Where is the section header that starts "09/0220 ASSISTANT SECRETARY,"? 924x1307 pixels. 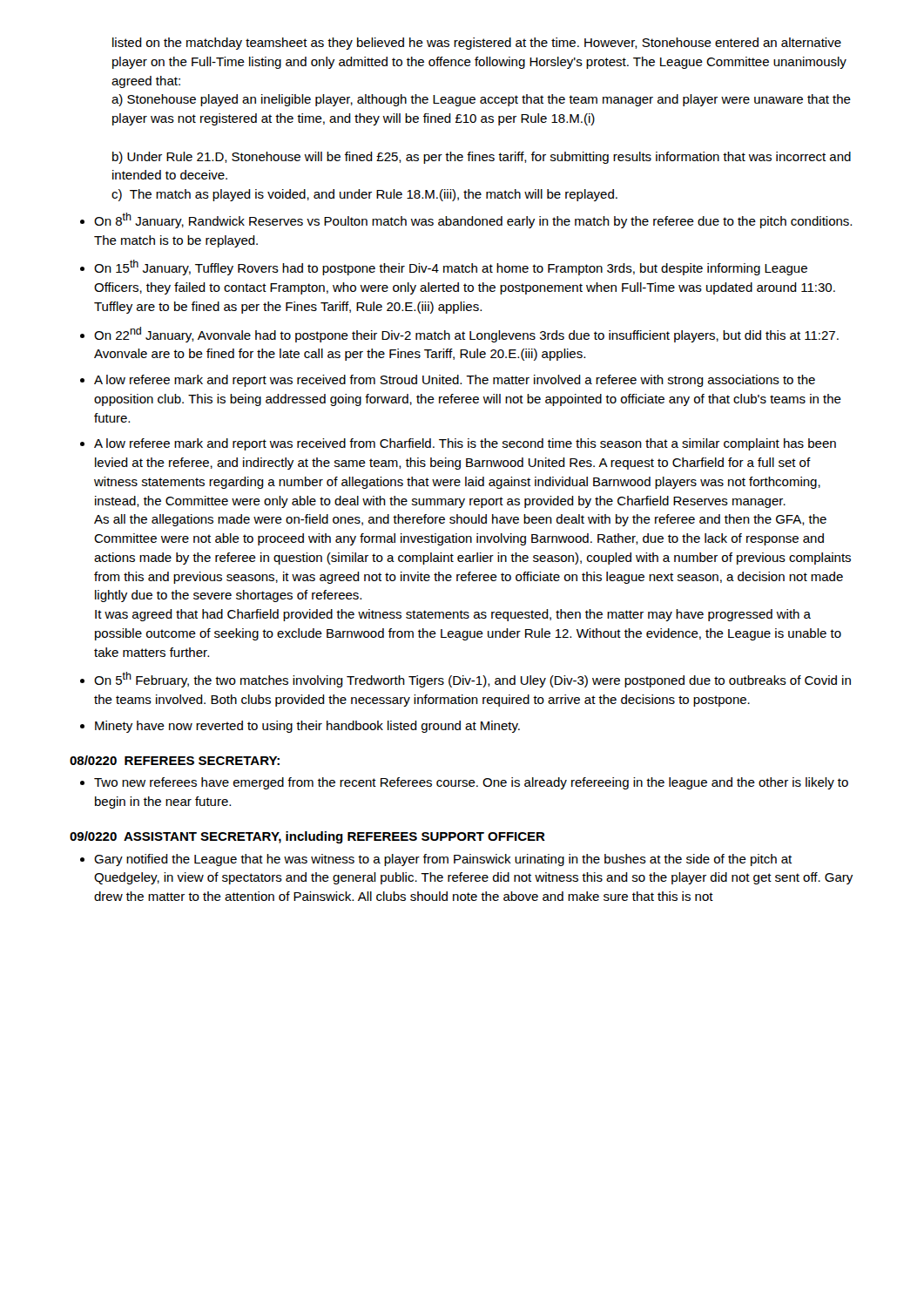[x=307, y=836]
